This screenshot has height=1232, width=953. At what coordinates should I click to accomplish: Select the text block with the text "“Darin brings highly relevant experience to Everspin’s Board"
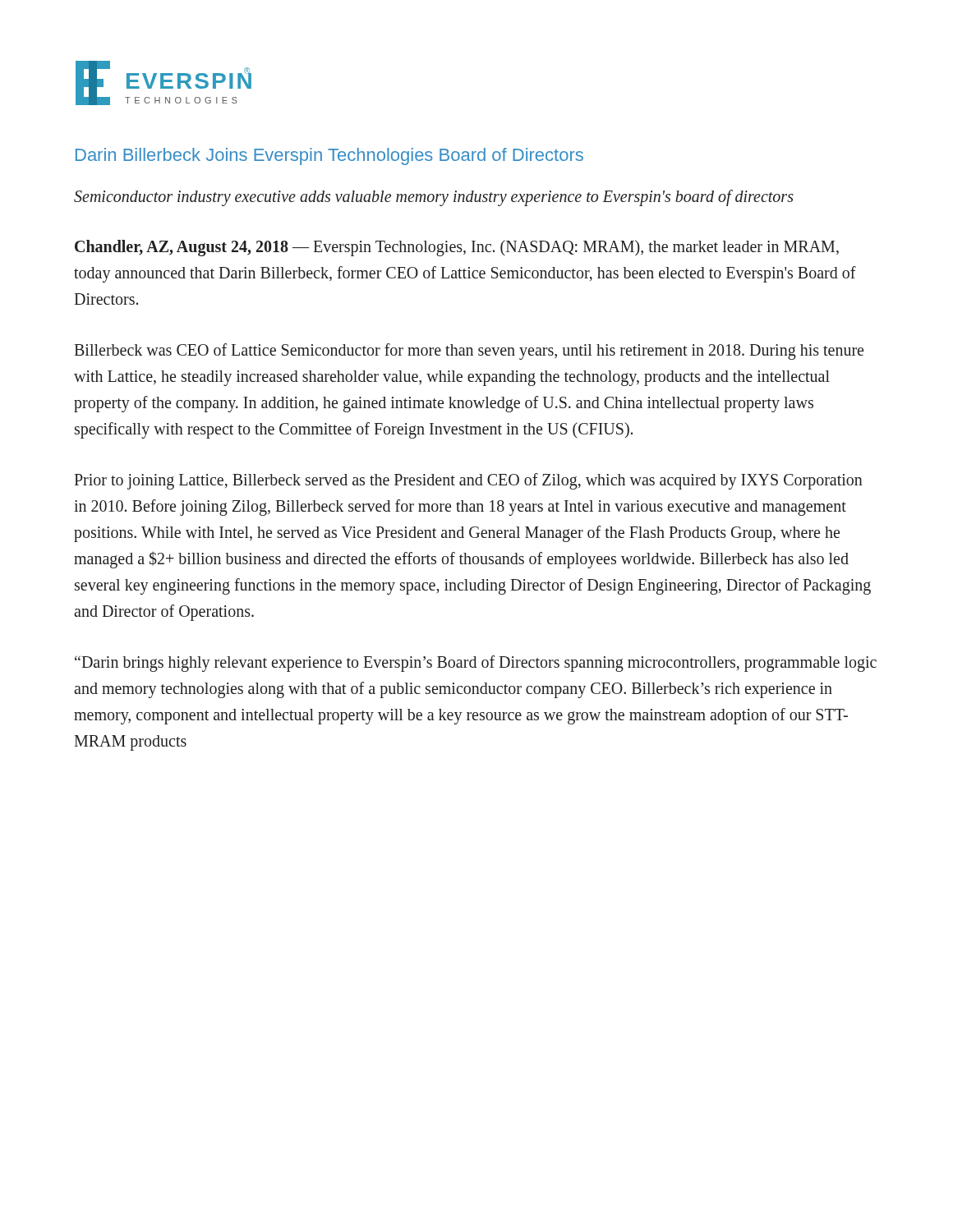point(475,701)
